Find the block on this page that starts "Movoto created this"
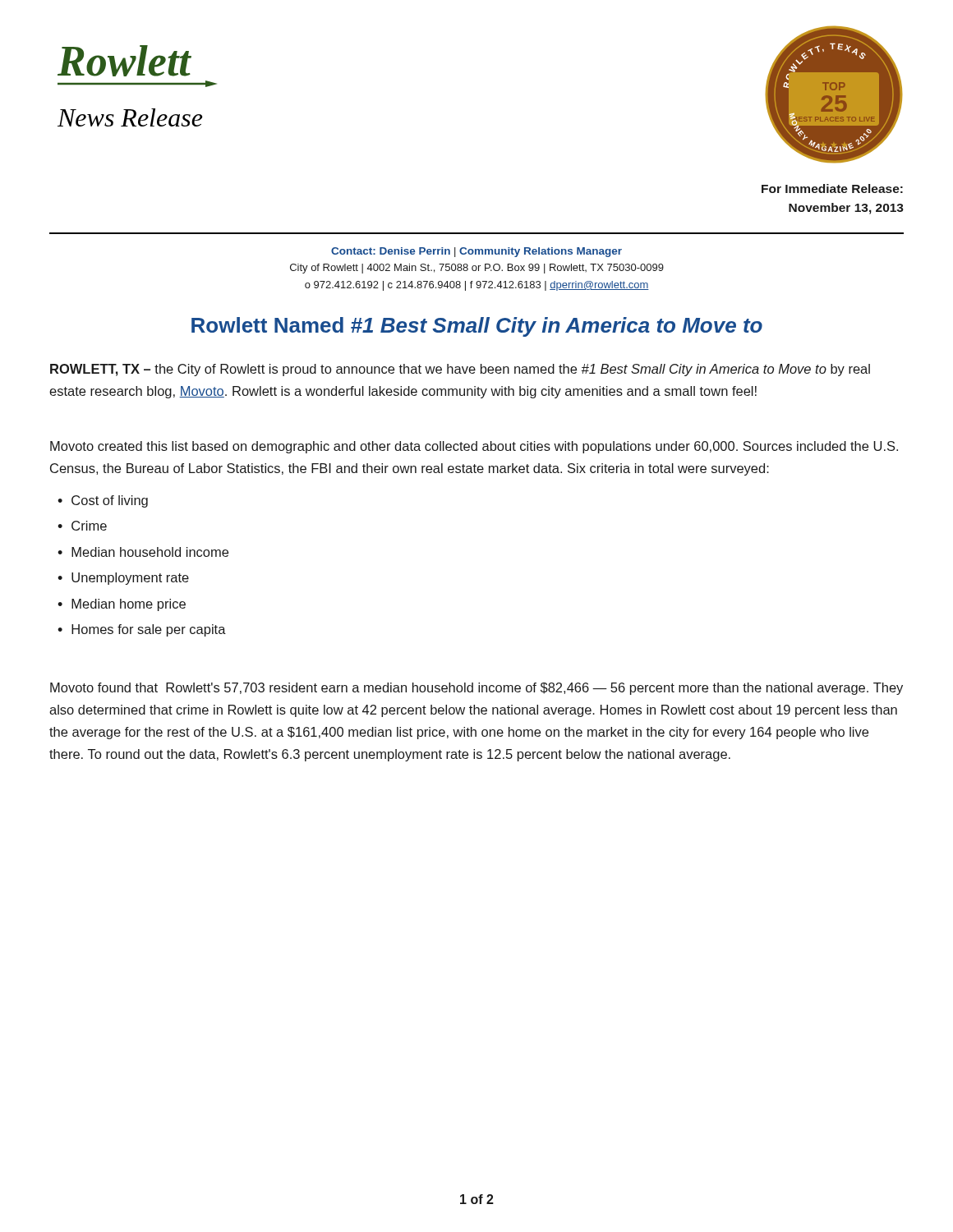953x1232 pixels. (474, 457)
